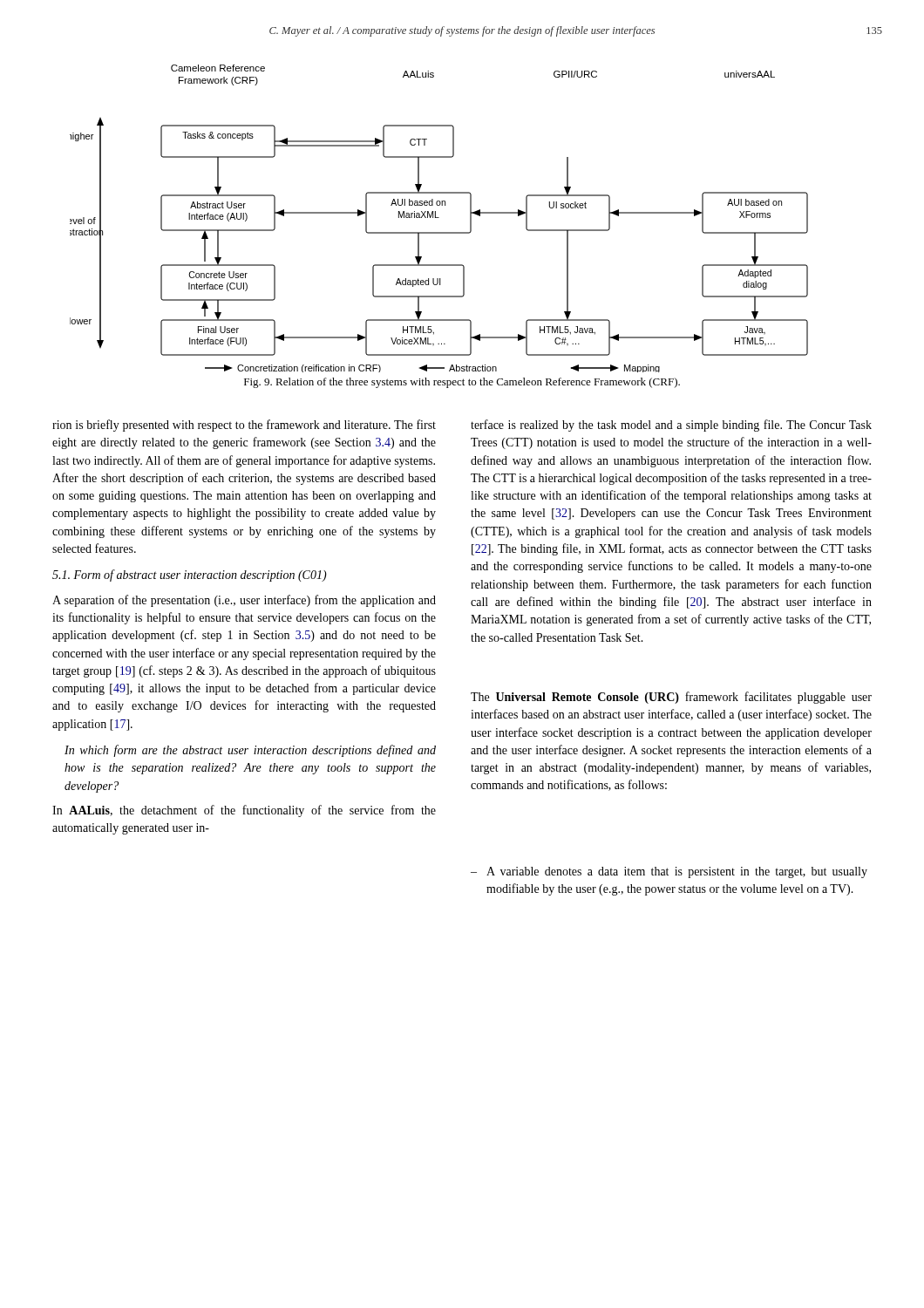Select the section header with the text "5.1. Form of abstract"
Image resolution: width=924 pixels, height=1308 pixels.
[189, 575]
